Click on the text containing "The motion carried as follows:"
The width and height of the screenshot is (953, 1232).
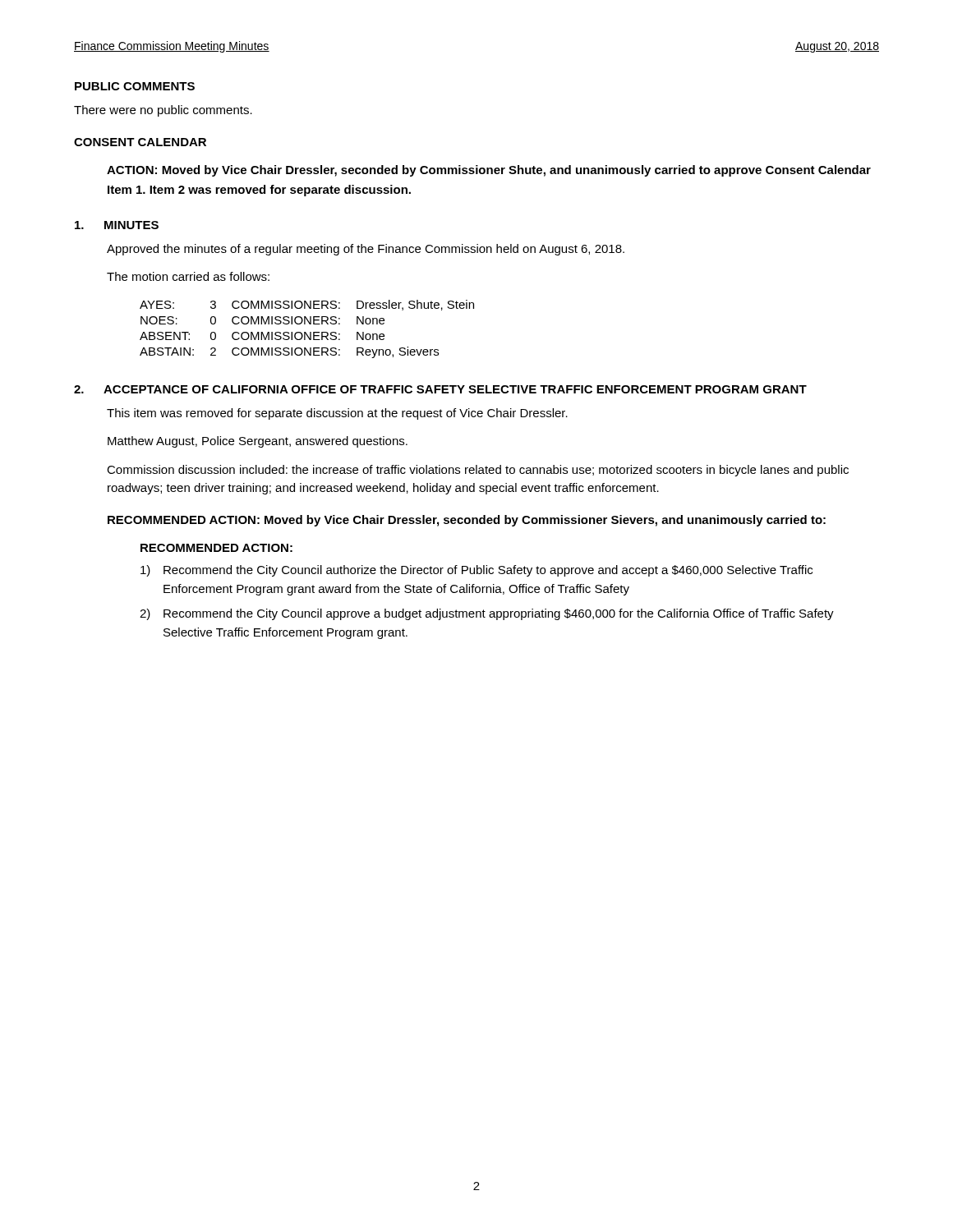tap(189, 276)
